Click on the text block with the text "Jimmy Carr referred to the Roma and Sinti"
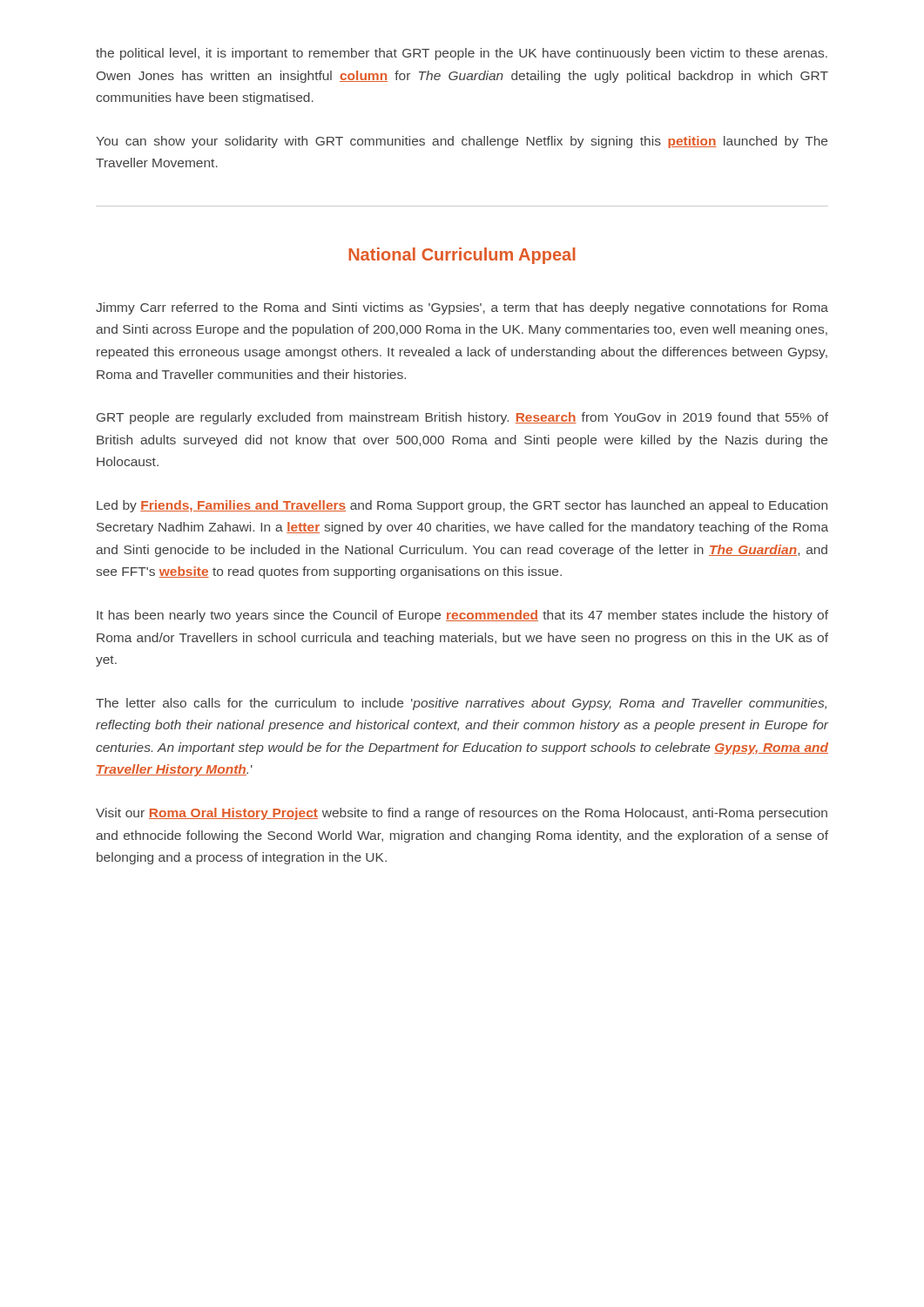The height and width of the screenshot is (1307, 924). [x=462, y=340]
